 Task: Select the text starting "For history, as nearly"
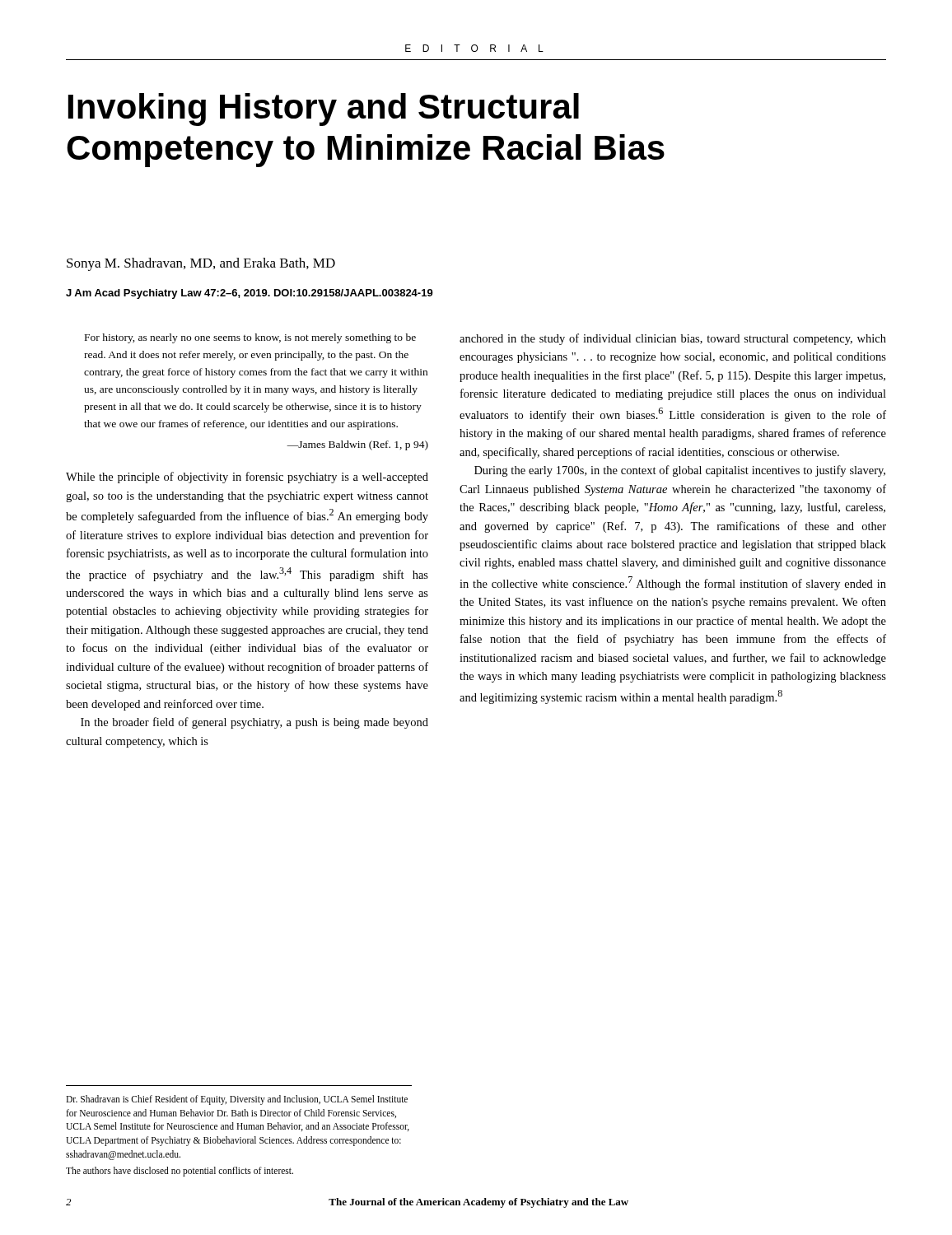tap(256, 392)
